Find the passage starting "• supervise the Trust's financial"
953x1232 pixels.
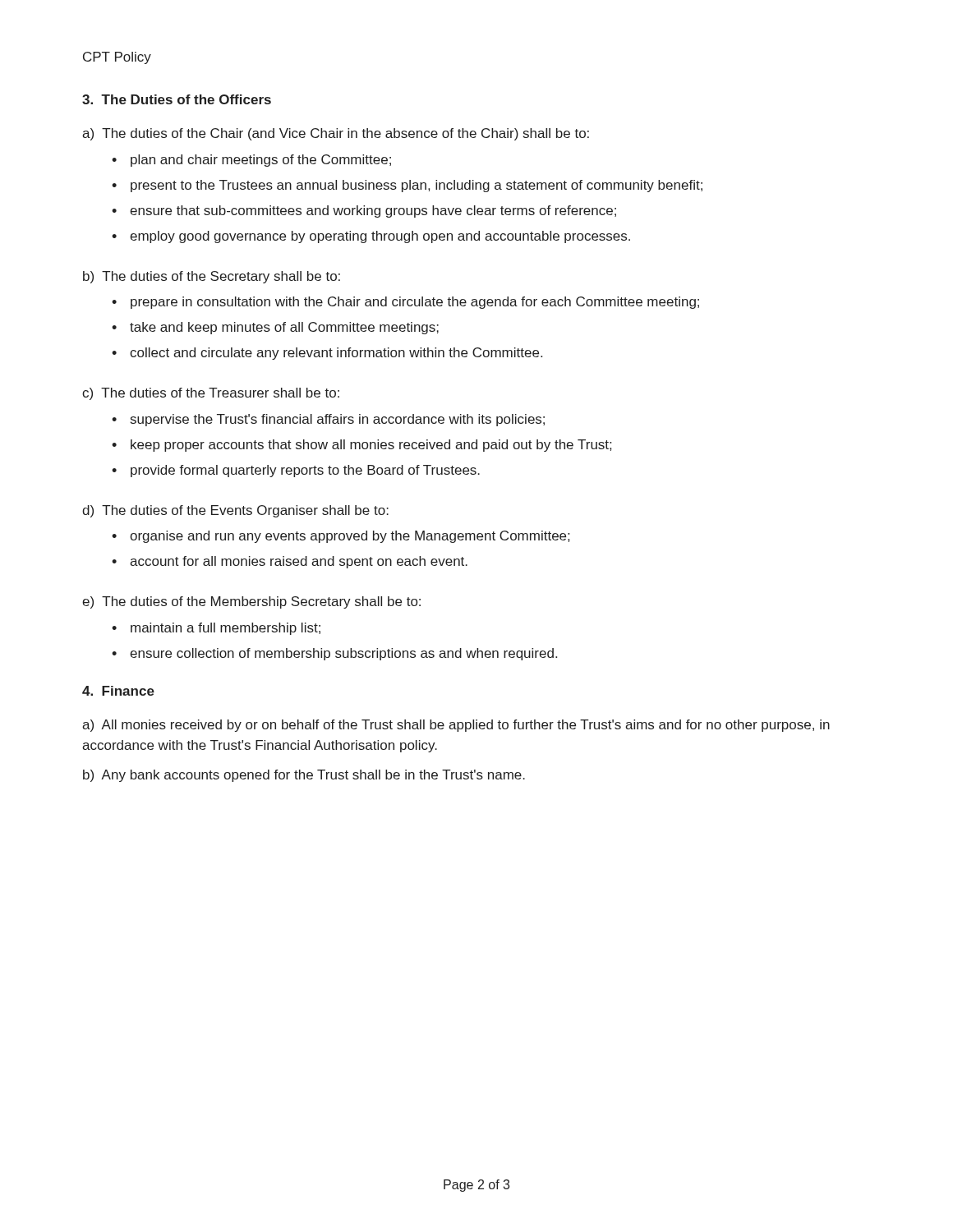click(x=483, y=420)
